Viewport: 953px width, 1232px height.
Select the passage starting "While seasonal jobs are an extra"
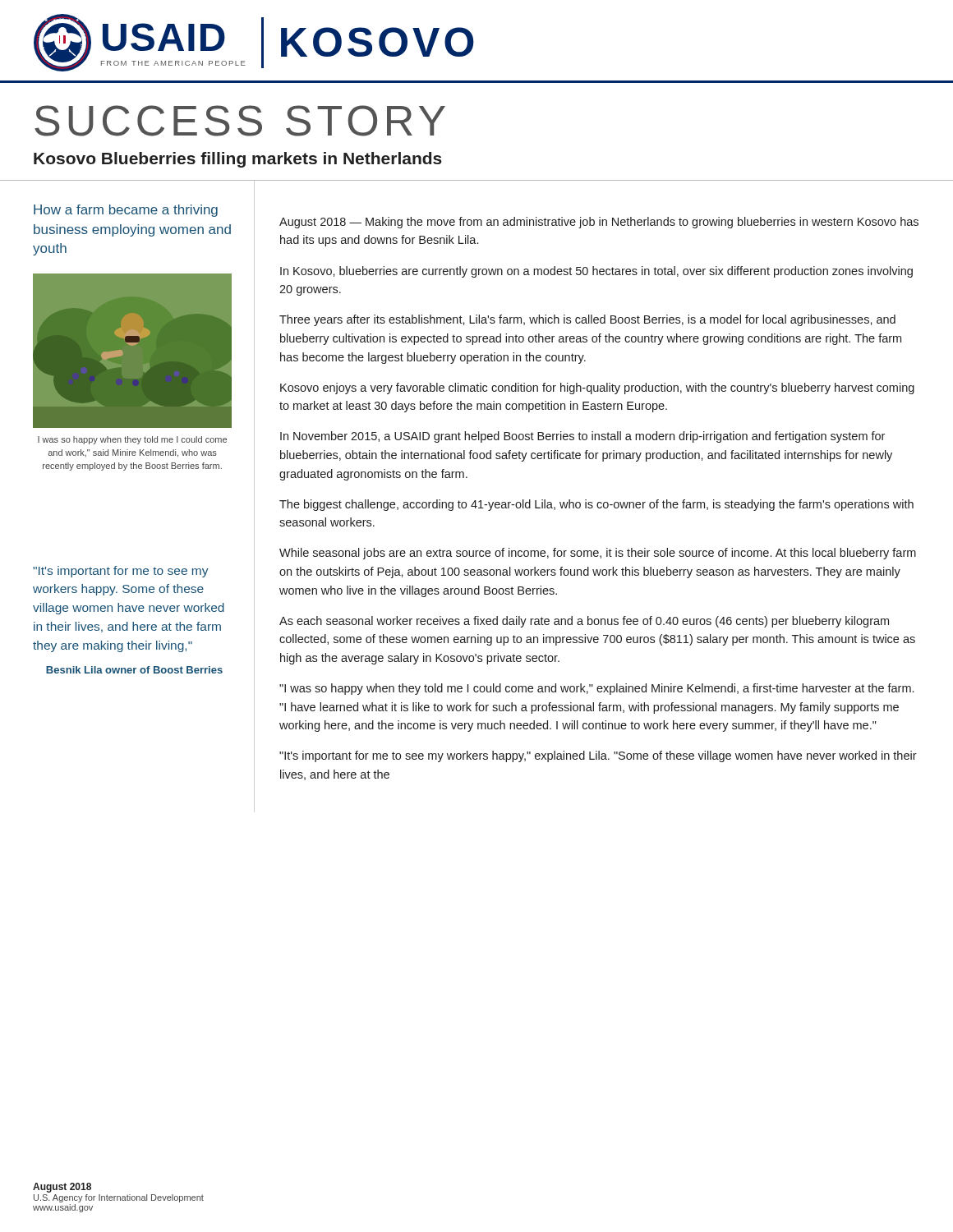[598, 572]
